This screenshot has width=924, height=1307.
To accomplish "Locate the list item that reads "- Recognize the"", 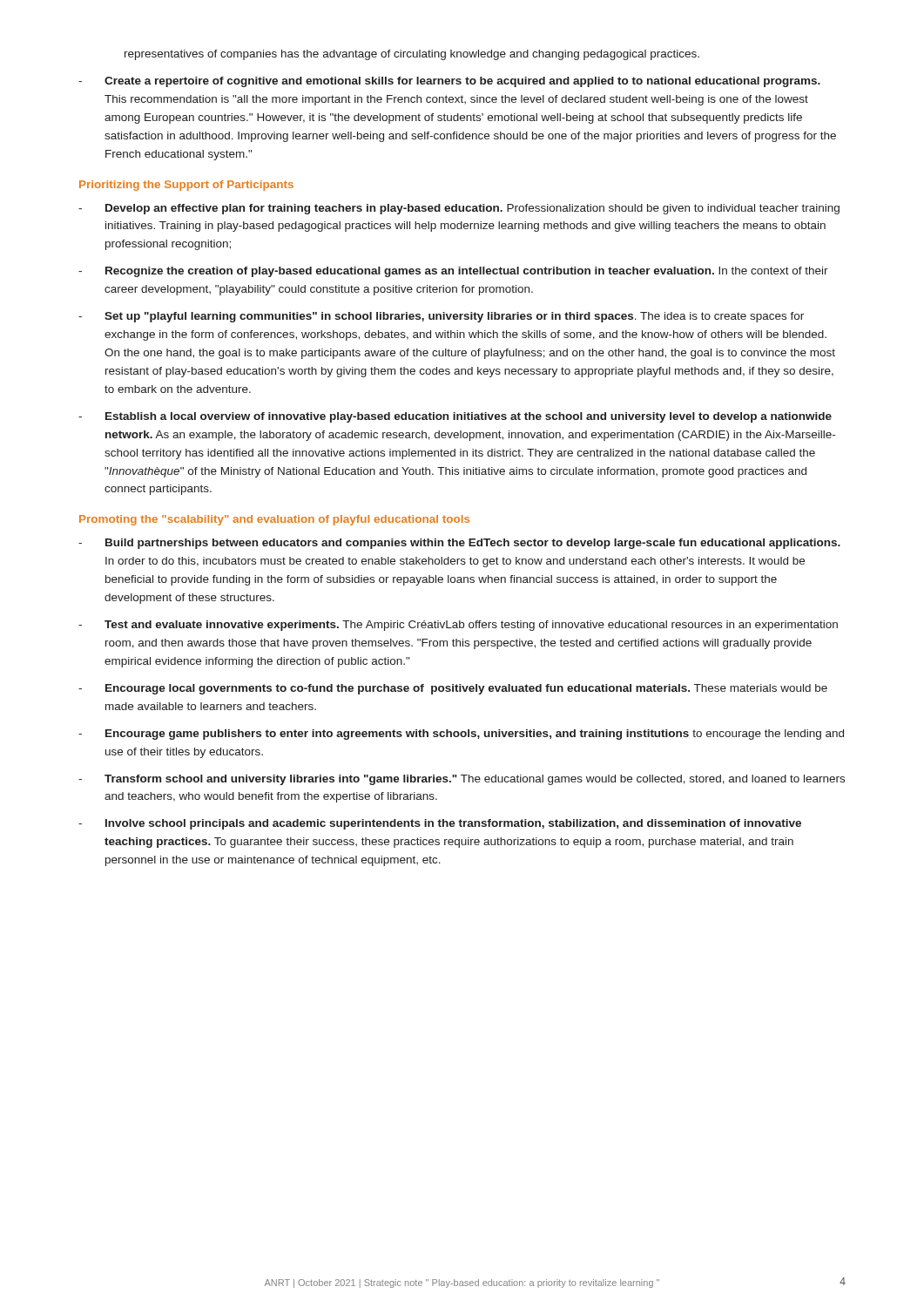I will (x=462, y=281).
